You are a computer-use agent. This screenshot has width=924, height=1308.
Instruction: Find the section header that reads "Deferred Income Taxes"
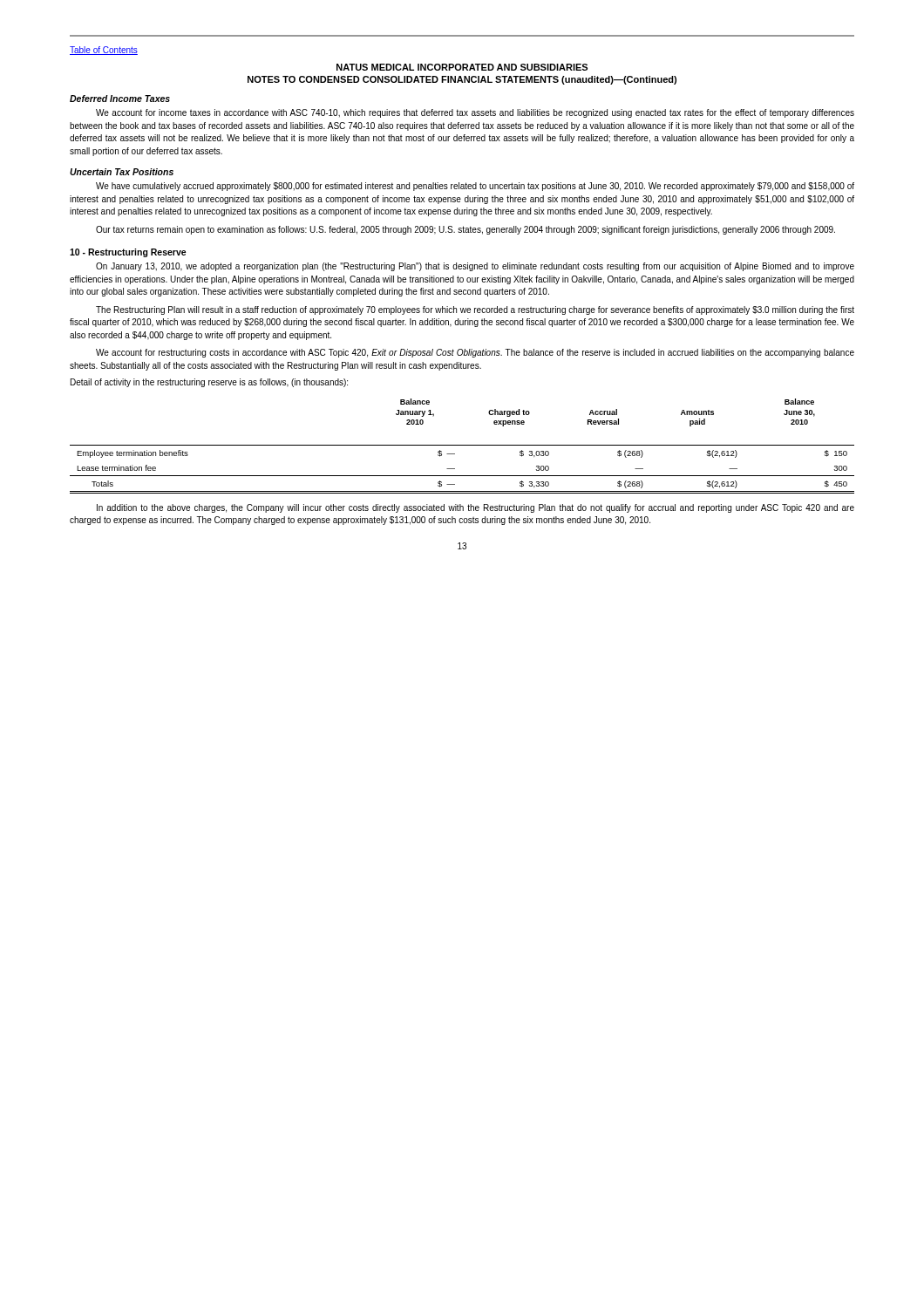[120, 98]
